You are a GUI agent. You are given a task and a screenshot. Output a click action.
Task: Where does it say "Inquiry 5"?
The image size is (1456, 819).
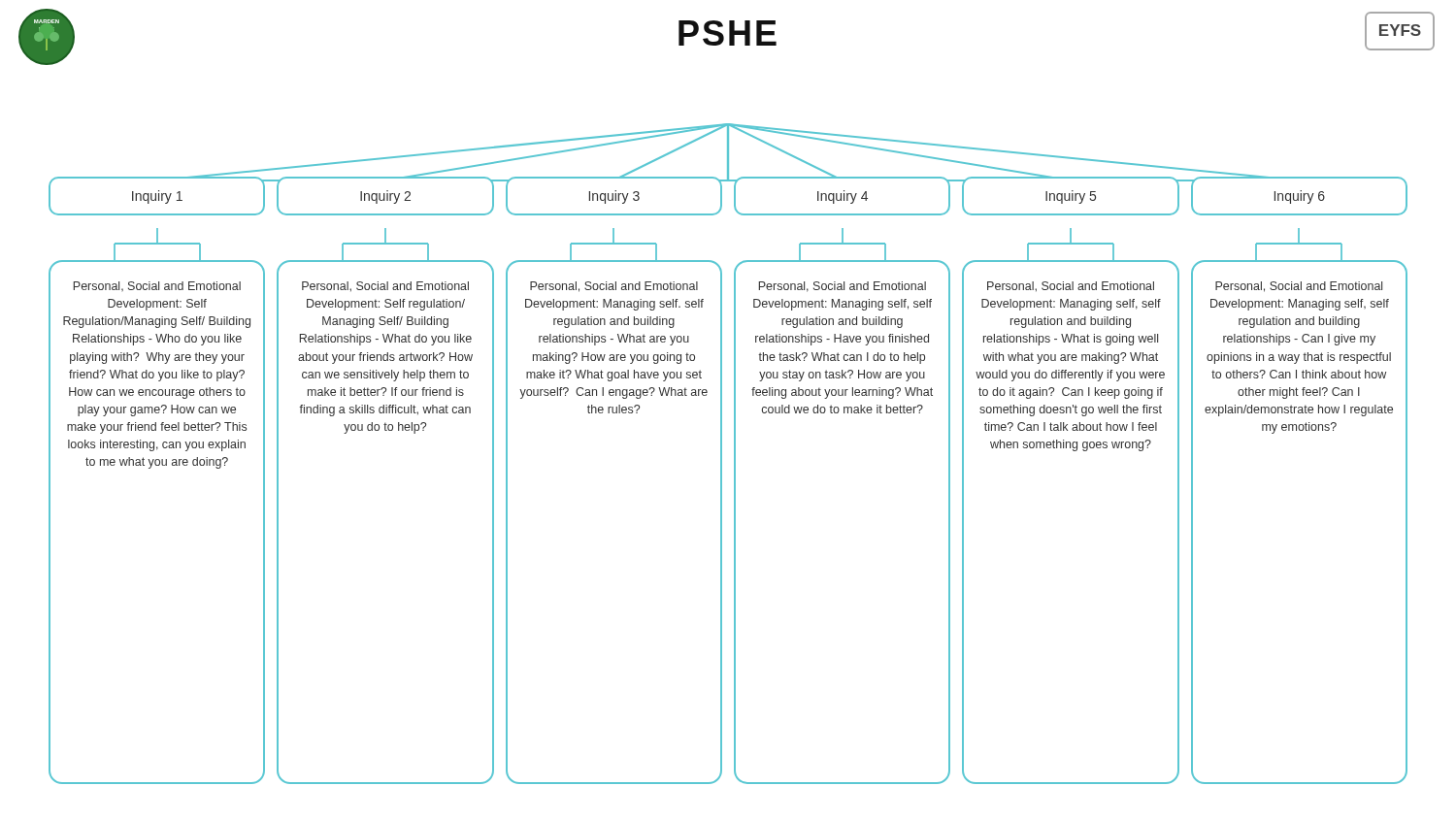point(1071,196)
